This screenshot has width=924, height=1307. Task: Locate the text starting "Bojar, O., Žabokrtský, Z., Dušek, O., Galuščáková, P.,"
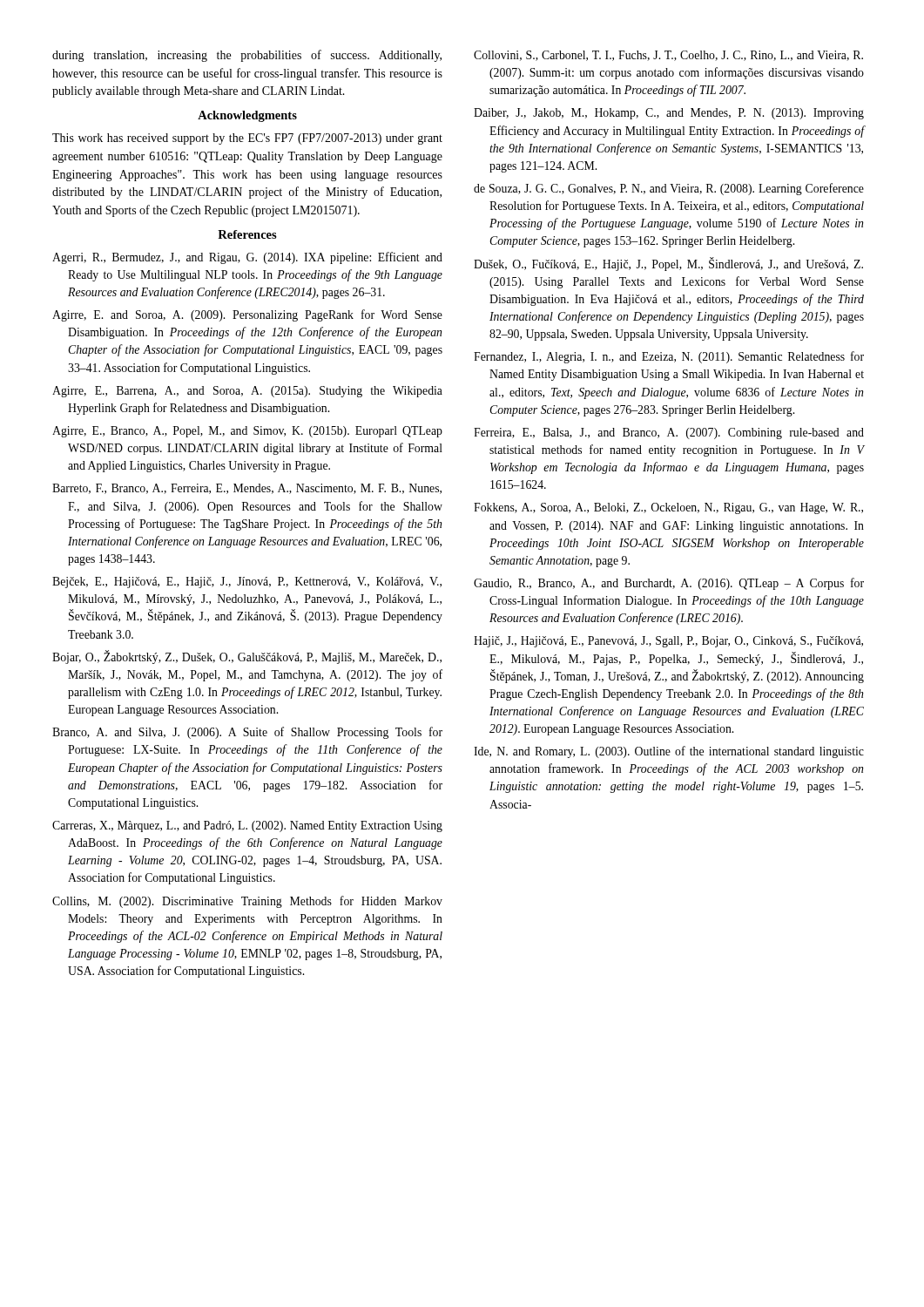(x=247, y=683)
